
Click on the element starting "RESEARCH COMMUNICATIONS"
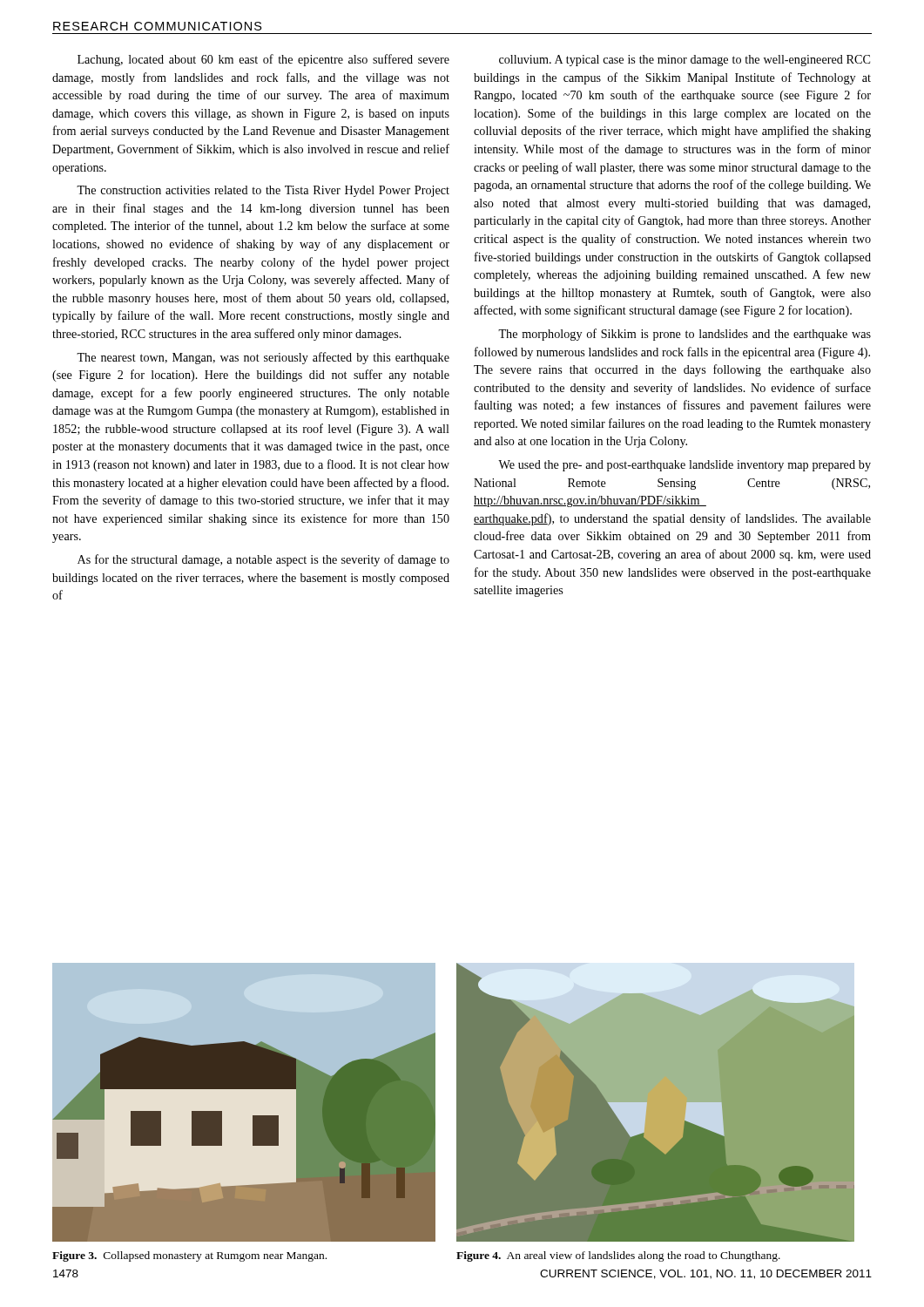158,26
